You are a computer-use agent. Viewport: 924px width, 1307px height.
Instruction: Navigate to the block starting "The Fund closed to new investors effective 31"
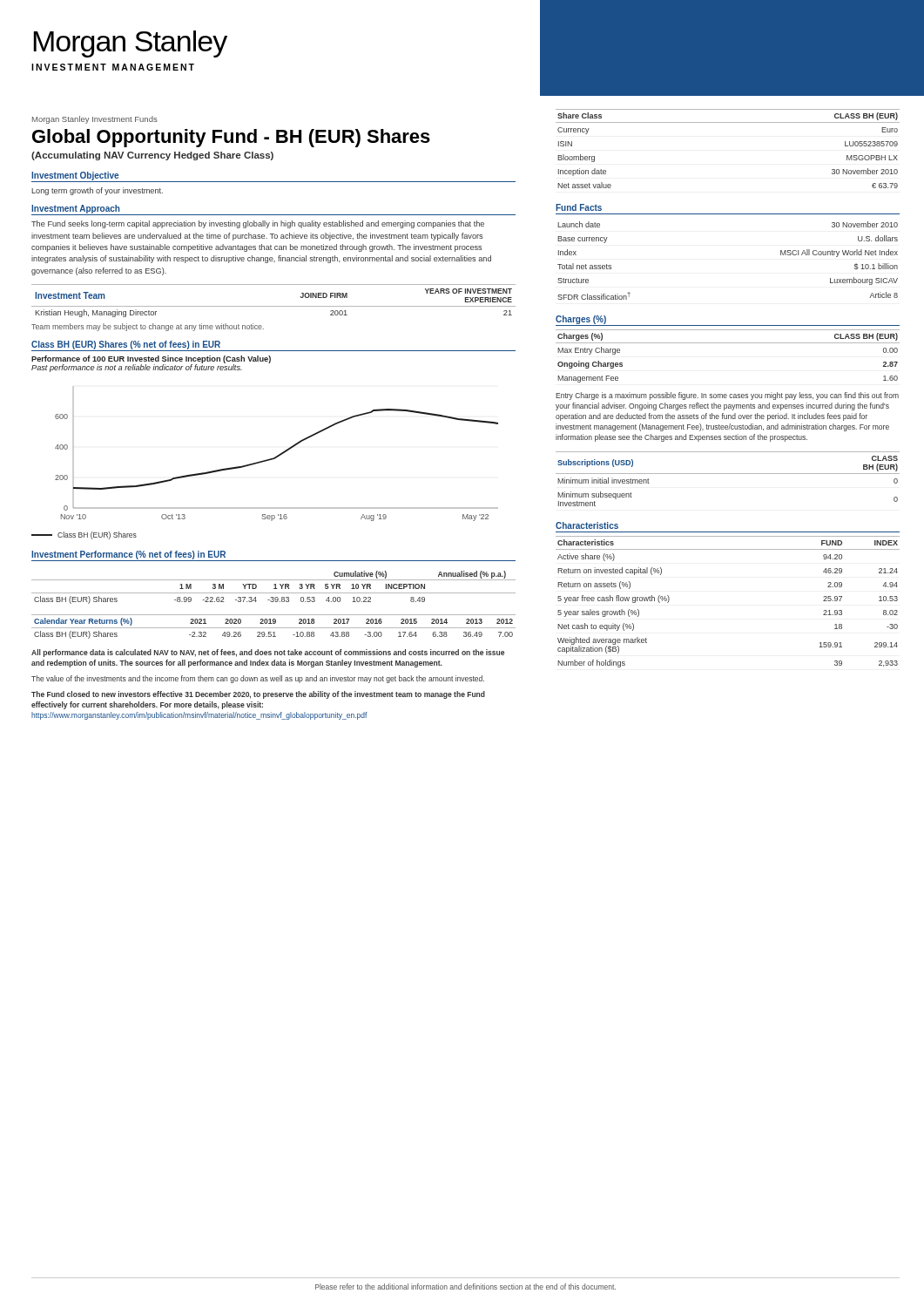[258, 705]
